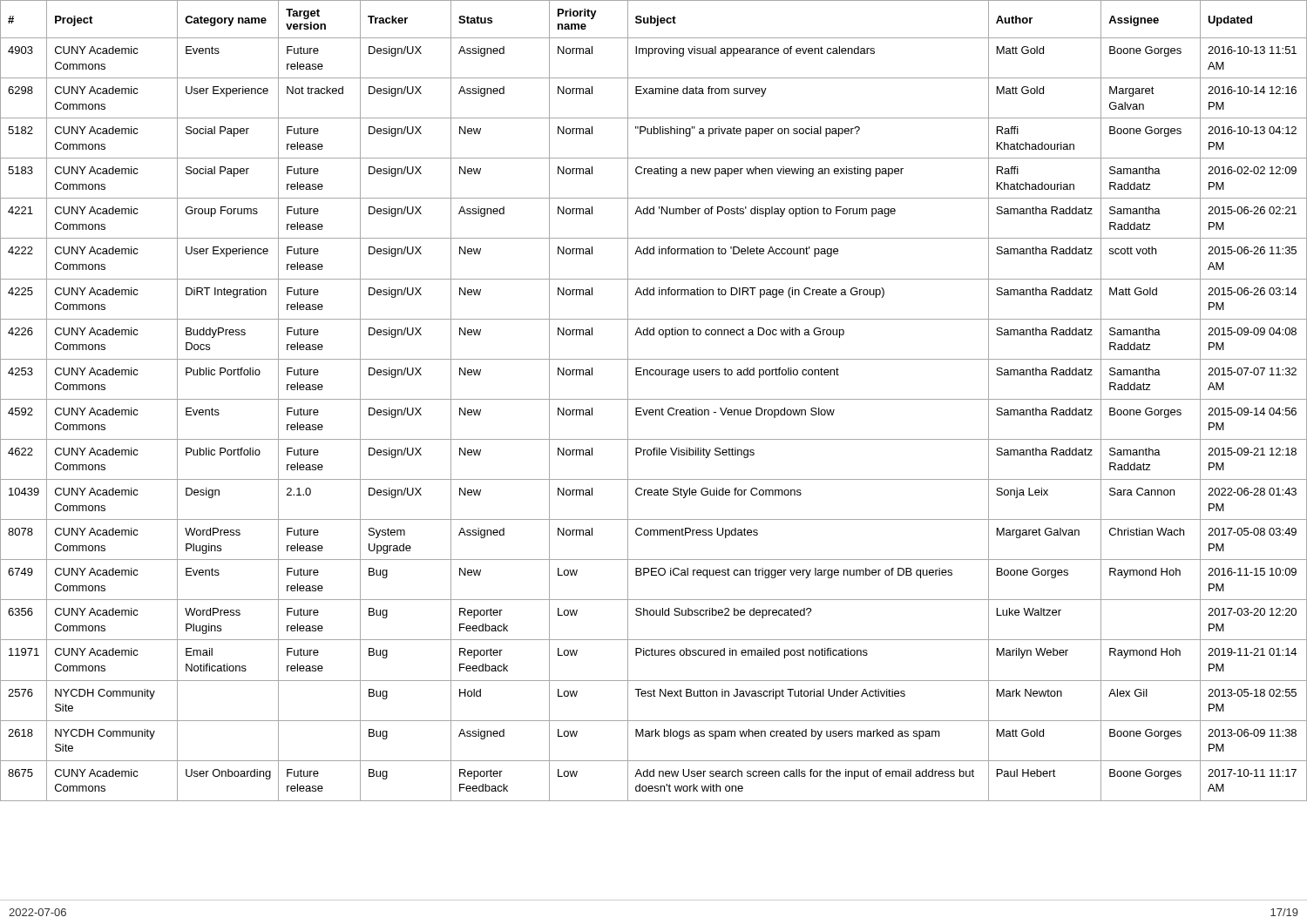Select the table that reads "NYCDH Community Site"
Screen dimensions: 924x1307
654,401
